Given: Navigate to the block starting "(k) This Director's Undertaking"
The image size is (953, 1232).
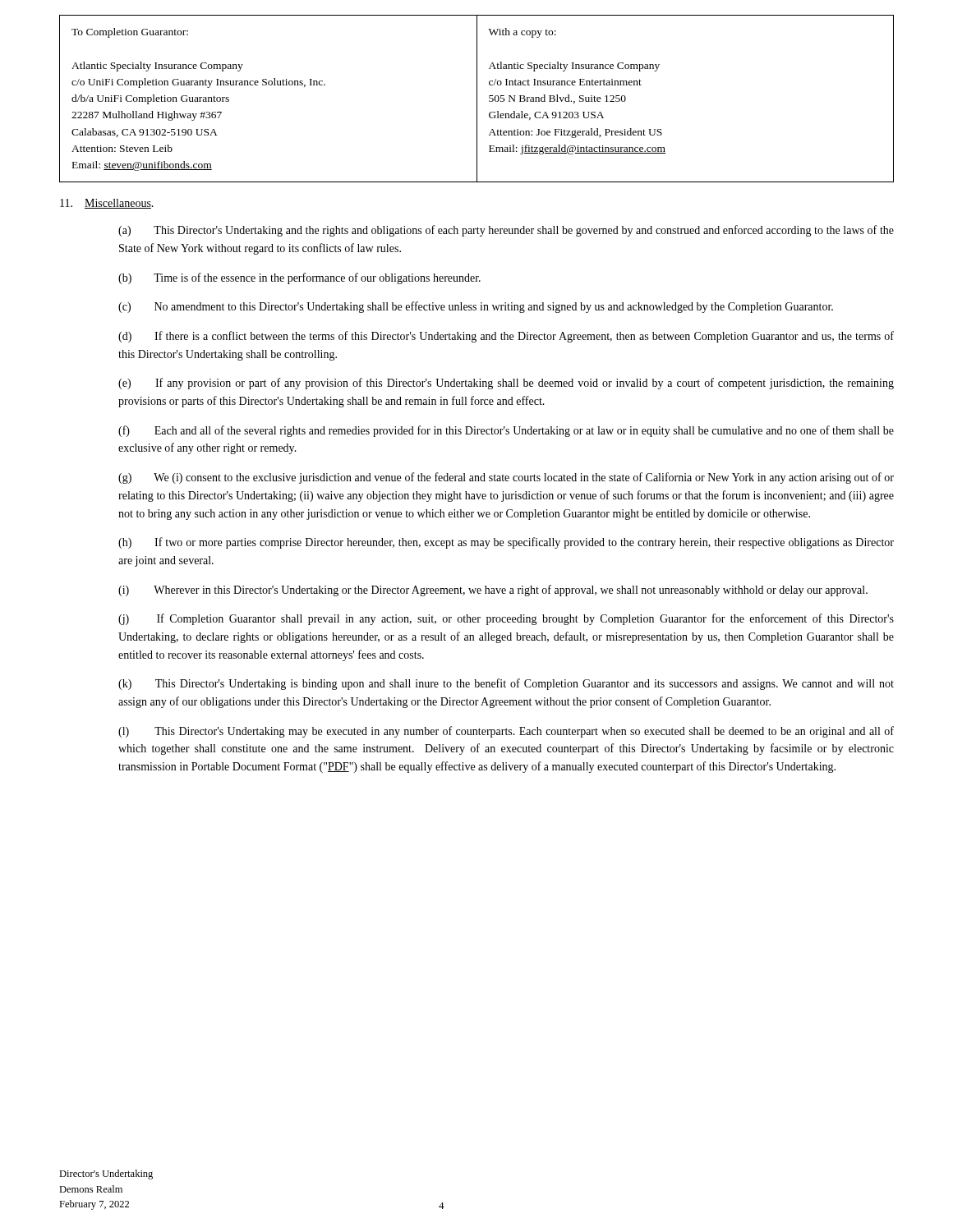Looking at the screenshot, I should 506,693.
